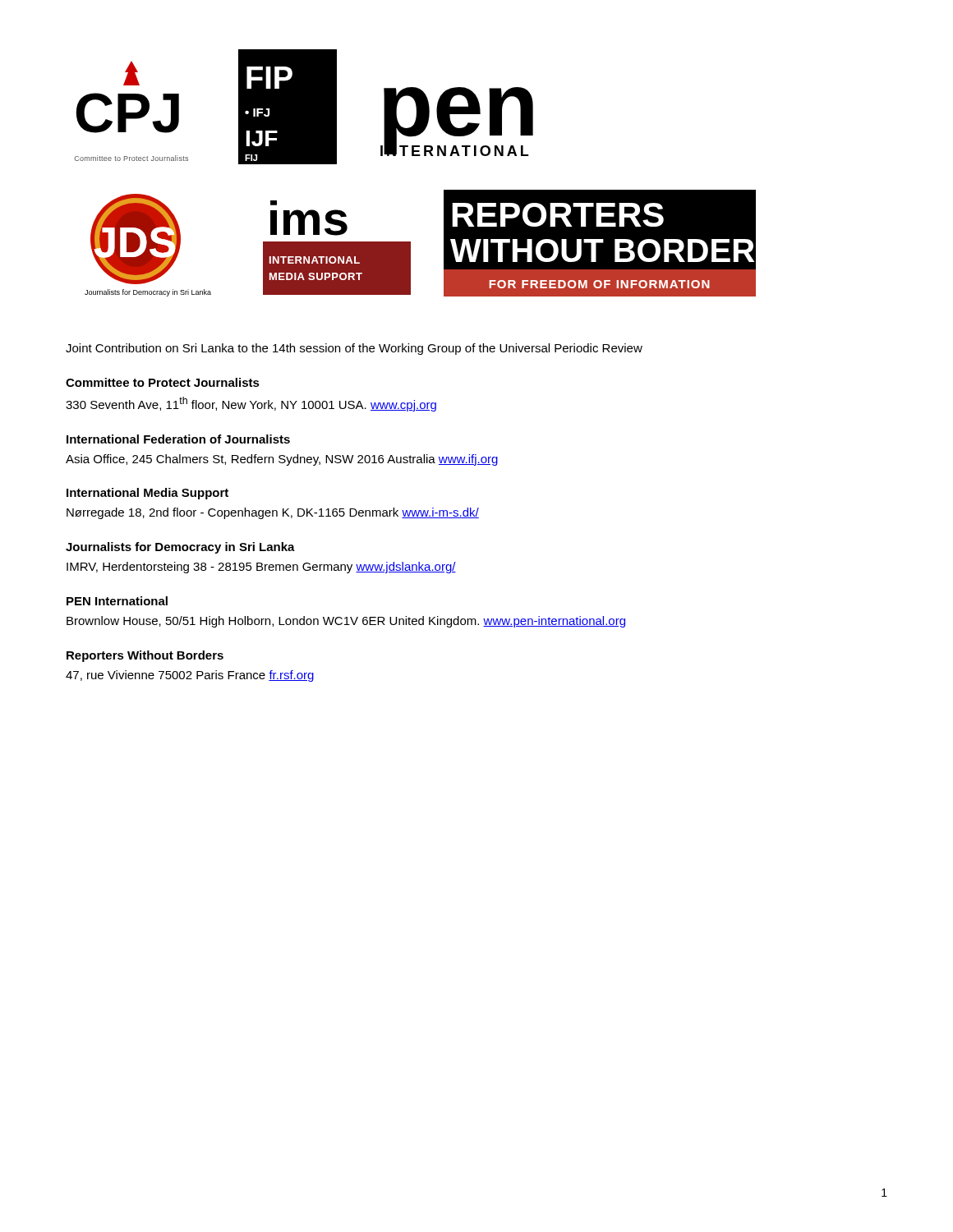Find the section header that says "PEN International"
The image size is (953, 1232).
pyautogui.click(x=117, y=601)
